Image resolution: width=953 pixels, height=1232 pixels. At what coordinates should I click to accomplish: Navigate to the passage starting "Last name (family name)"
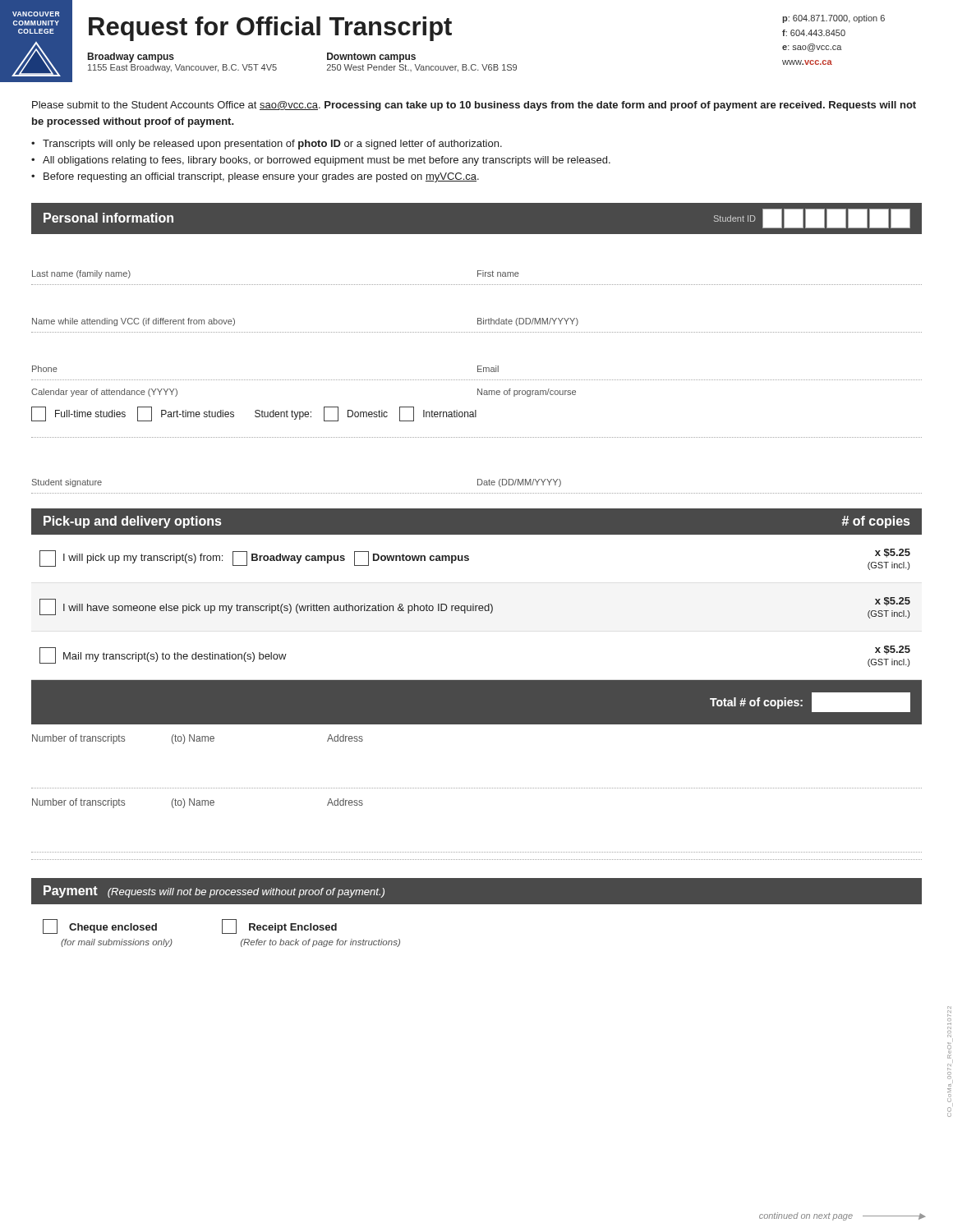[254, 274]
